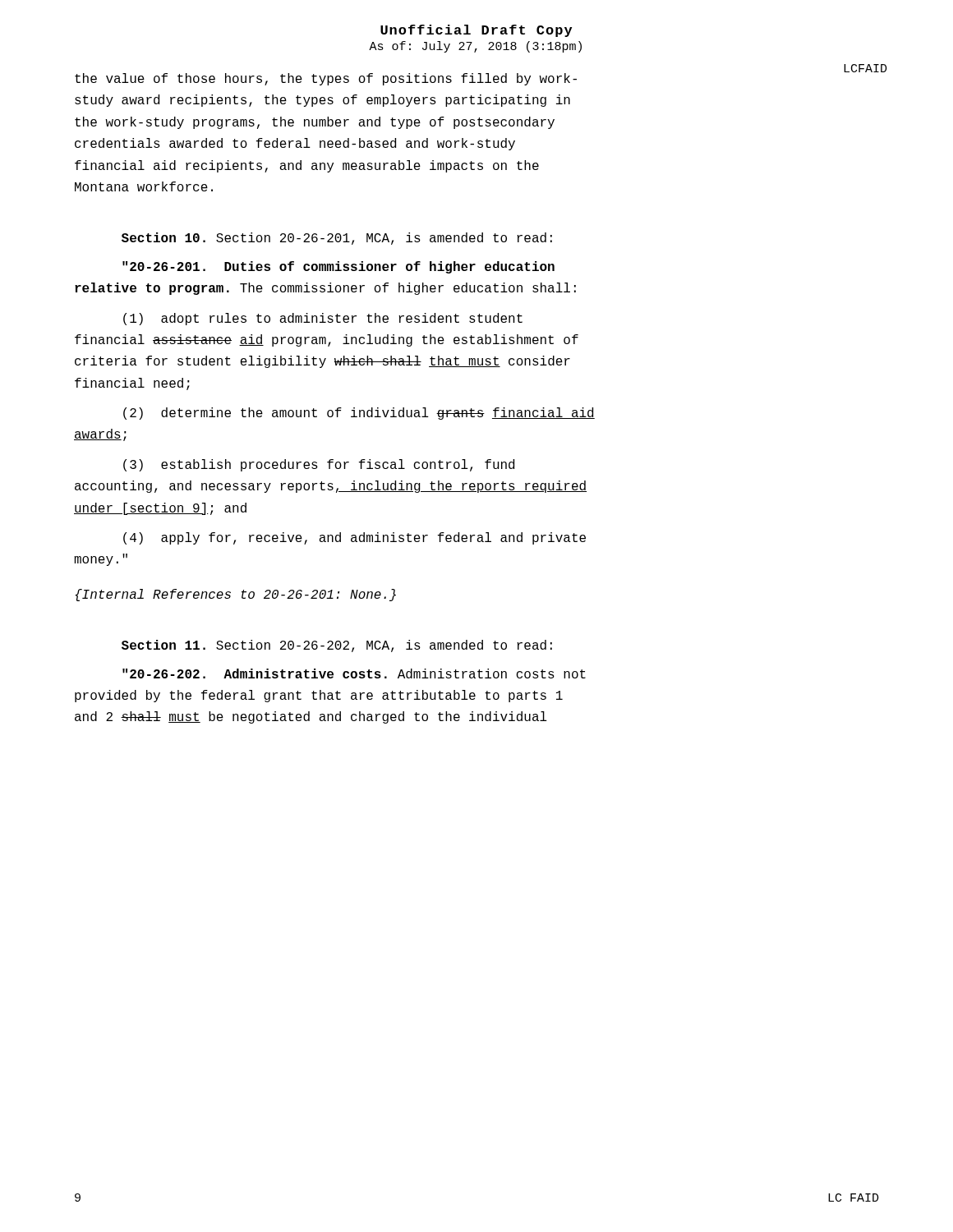The image size is (953, 1232).
Task: Locate the block of text that opens with "(1) adopt rules to administer the resident"
Action: pos(326,352)
